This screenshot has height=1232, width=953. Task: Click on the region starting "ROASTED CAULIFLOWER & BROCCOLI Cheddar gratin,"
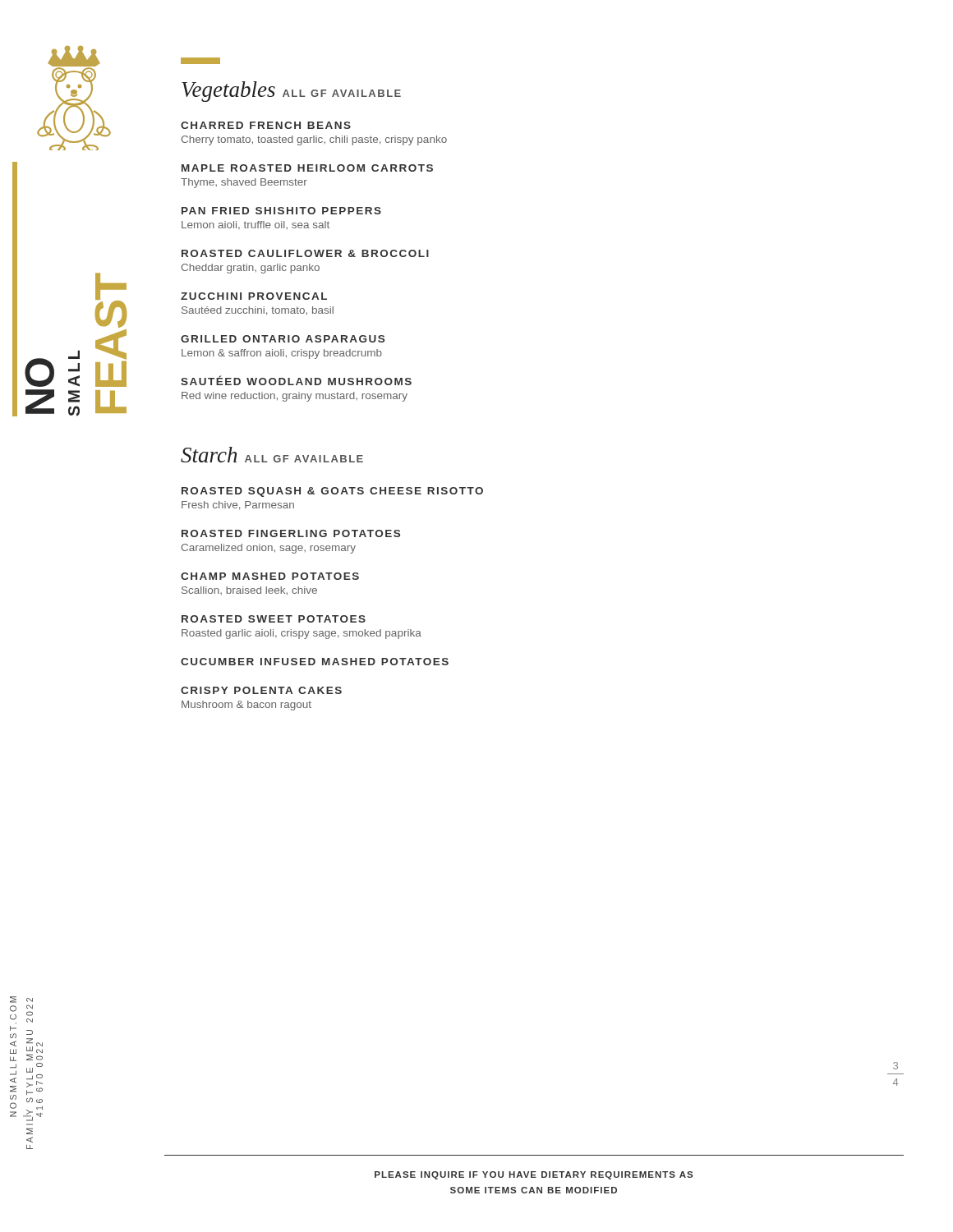(305, 253)
